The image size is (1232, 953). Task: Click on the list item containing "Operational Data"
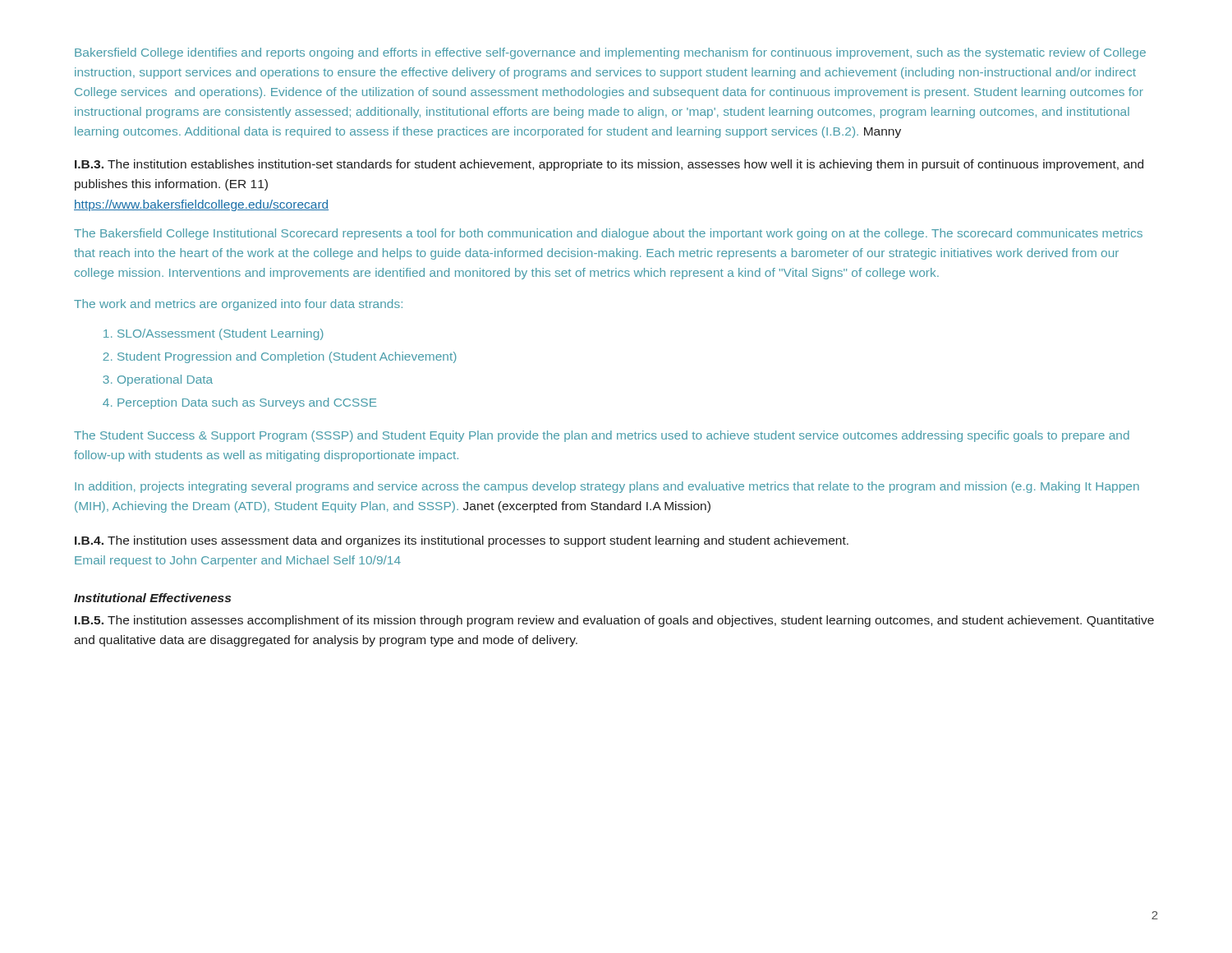[x=165, y=379]
